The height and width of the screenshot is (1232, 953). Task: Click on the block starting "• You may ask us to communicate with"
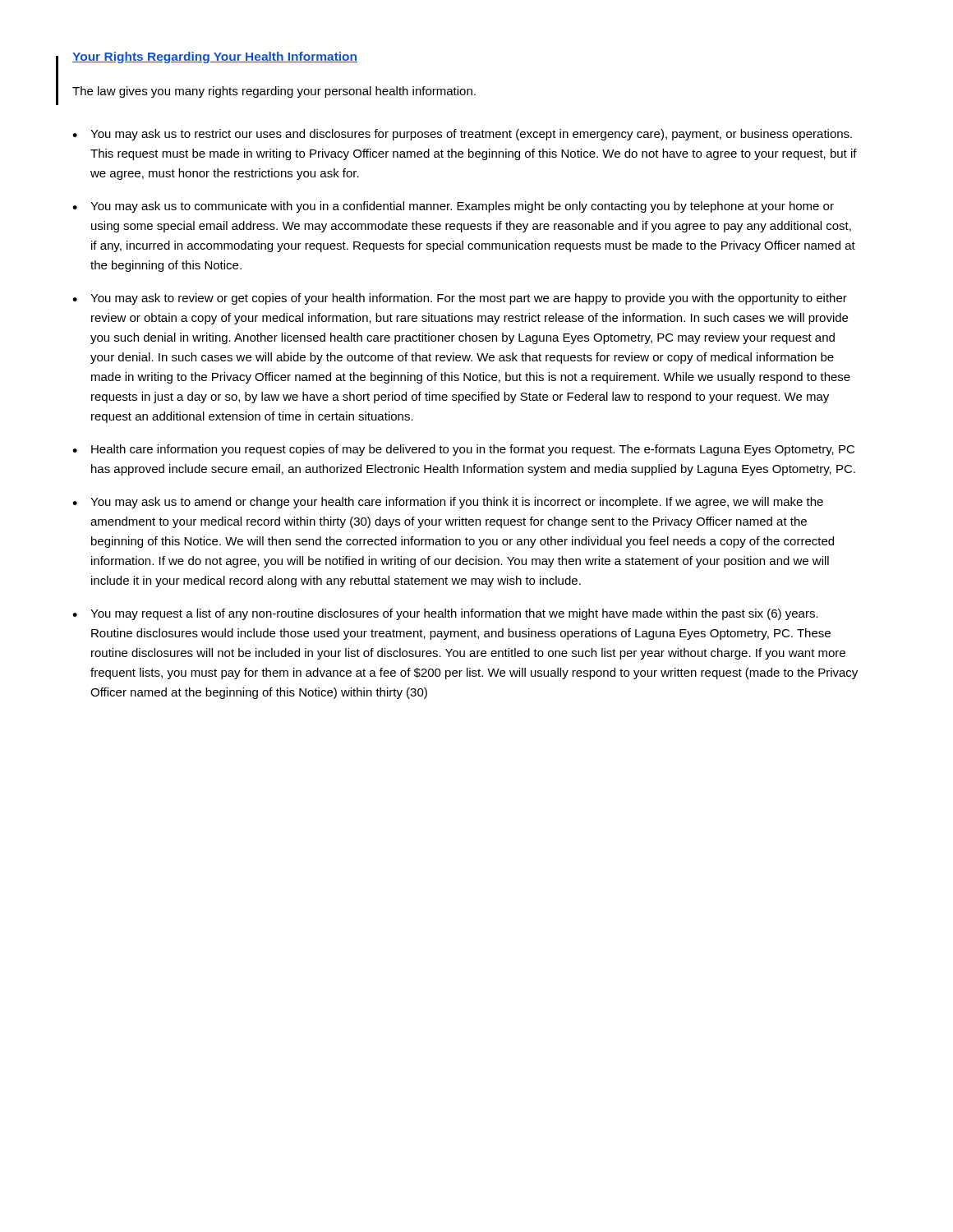click(467, 235)
